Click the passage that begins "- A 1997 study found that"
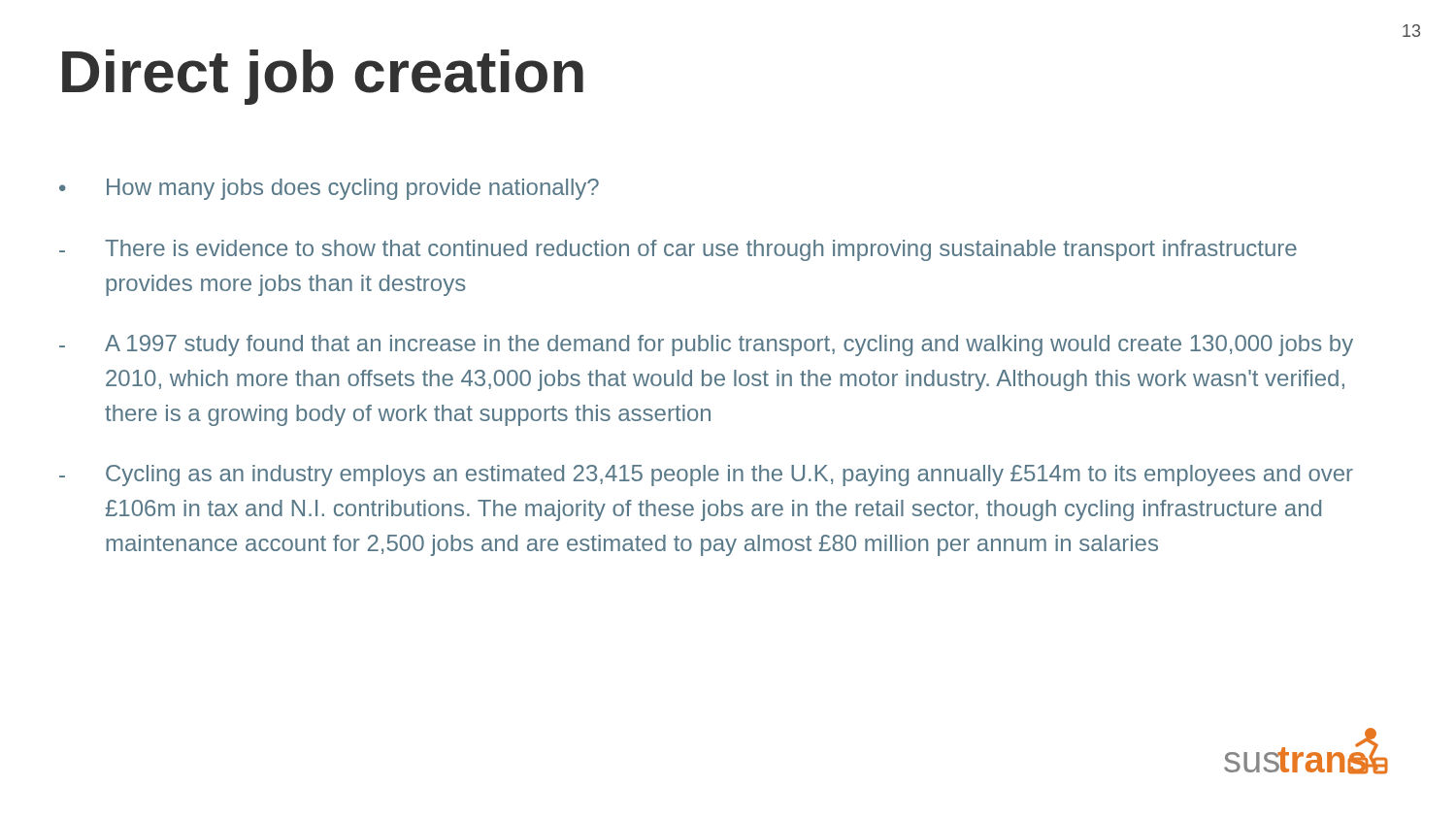Image resolution: width=1456 pixels, height=819 pixels. click(709, 378)
